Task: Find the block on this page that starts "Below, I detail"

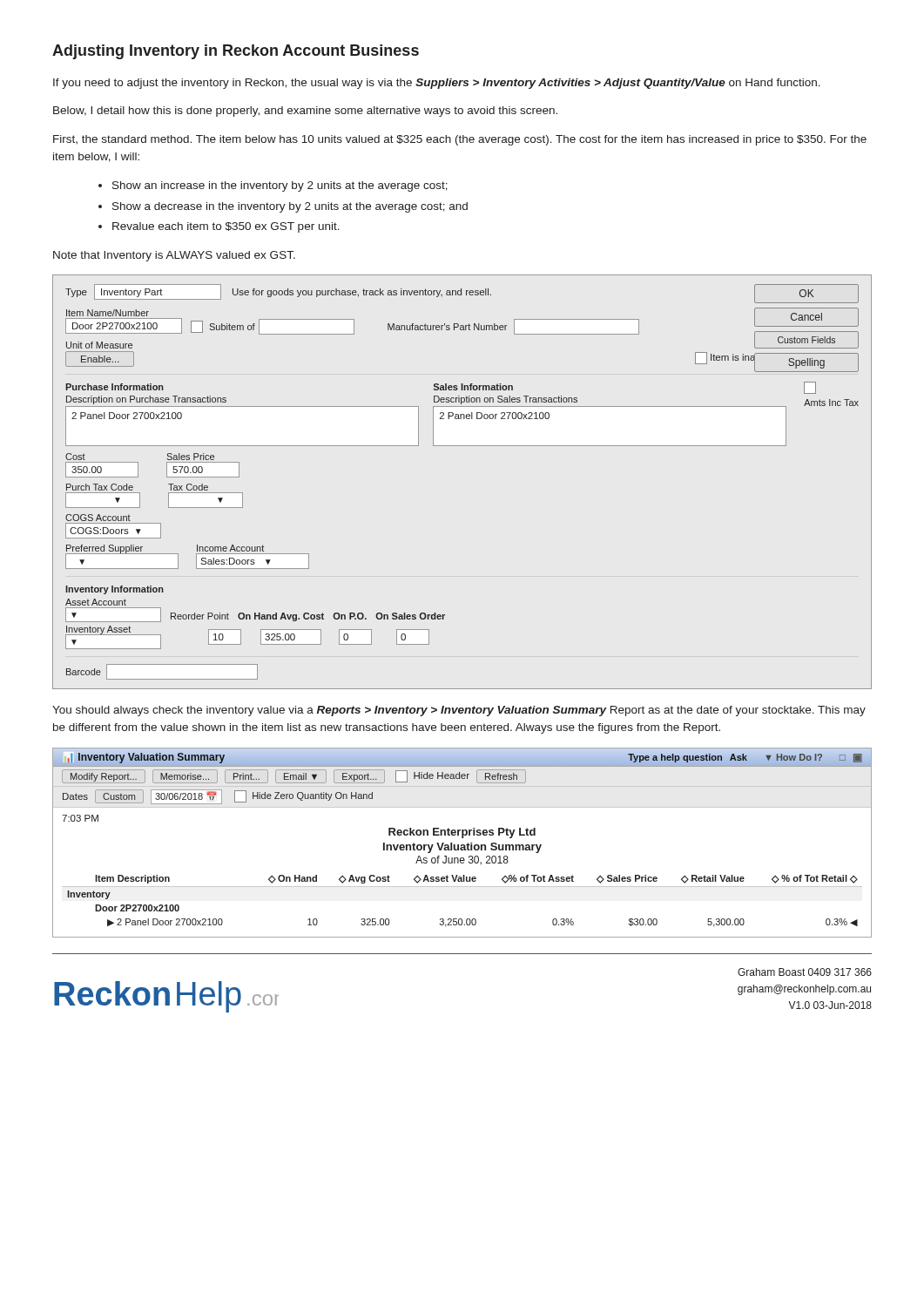Action: click(305, 110)
